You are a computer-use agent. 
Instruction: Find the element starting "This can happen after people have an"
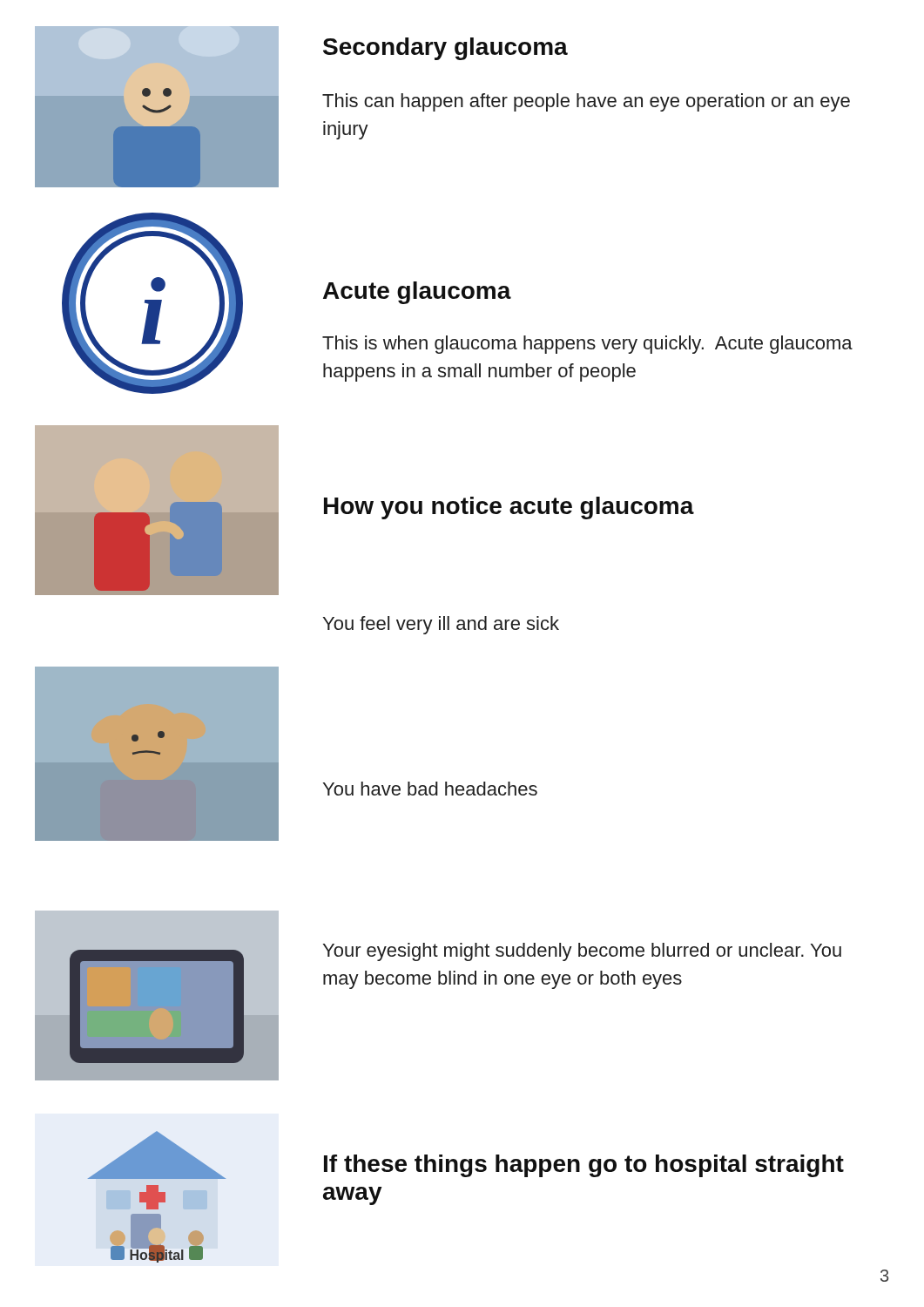point(597,115)
